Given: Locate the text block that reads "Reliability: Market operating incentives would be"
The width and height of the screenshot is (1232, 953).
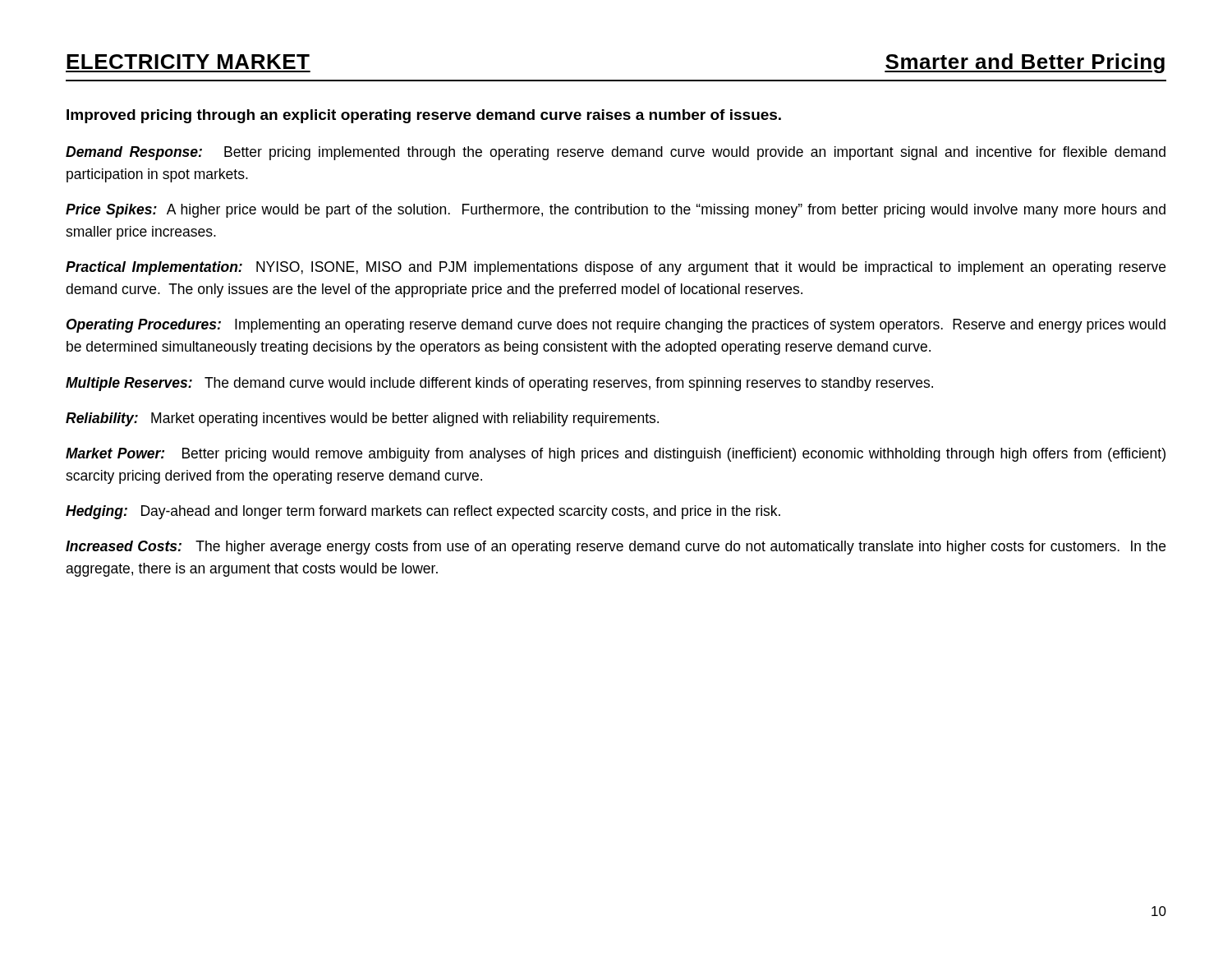Looking at the screenshot, I should [363, 418].
